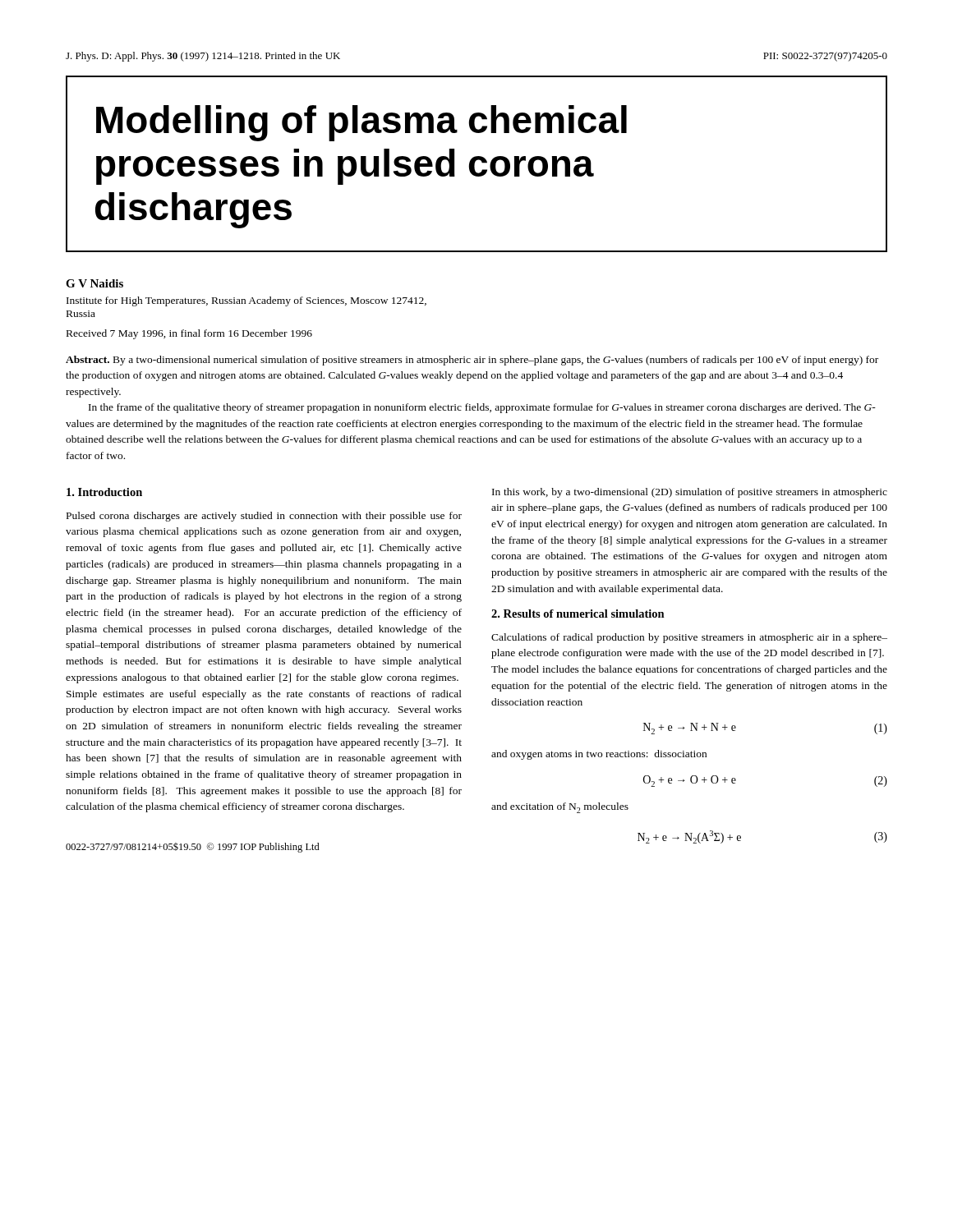Image resolution: width=953 pixels, height=1232 pixels.
Task: Locate the block of text that opens with "and excitation of N2"
Action: click(x=560, y=808)
